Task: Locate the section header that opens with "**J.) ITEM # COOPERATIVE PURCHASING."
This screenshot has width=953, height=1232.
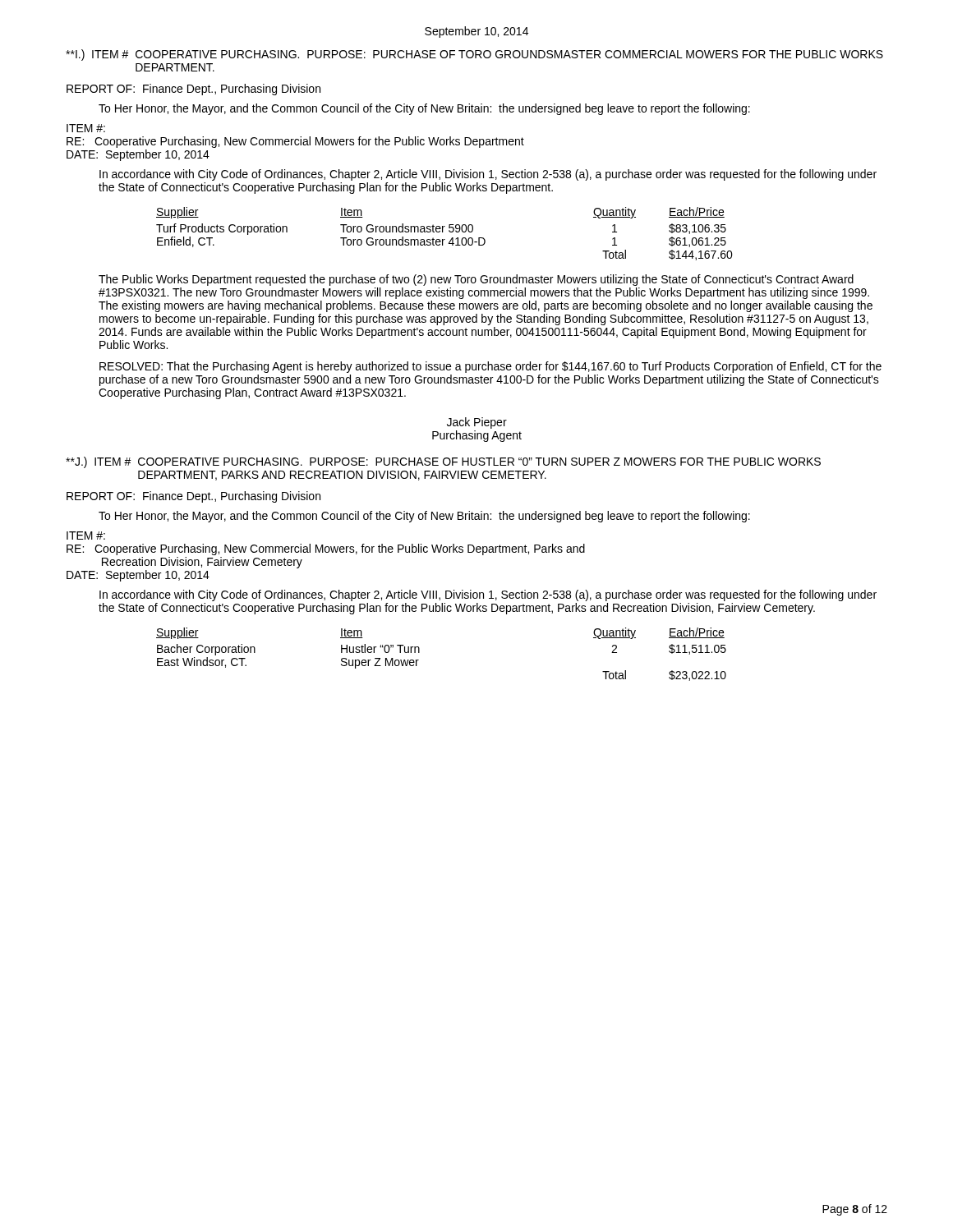Action: 476,468
